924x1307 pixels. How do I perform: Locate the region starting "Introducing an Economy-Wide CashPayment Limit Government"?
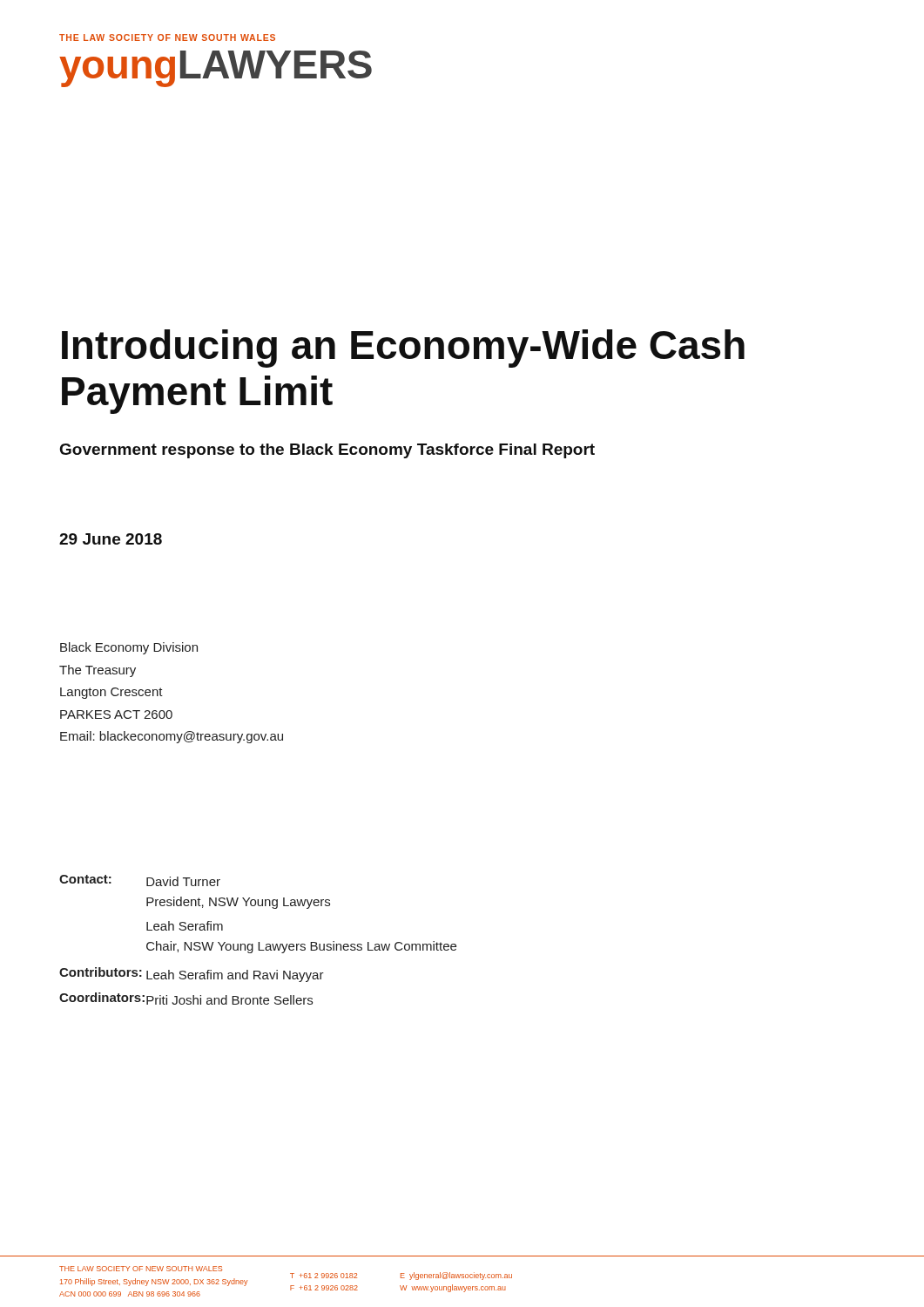403,349
